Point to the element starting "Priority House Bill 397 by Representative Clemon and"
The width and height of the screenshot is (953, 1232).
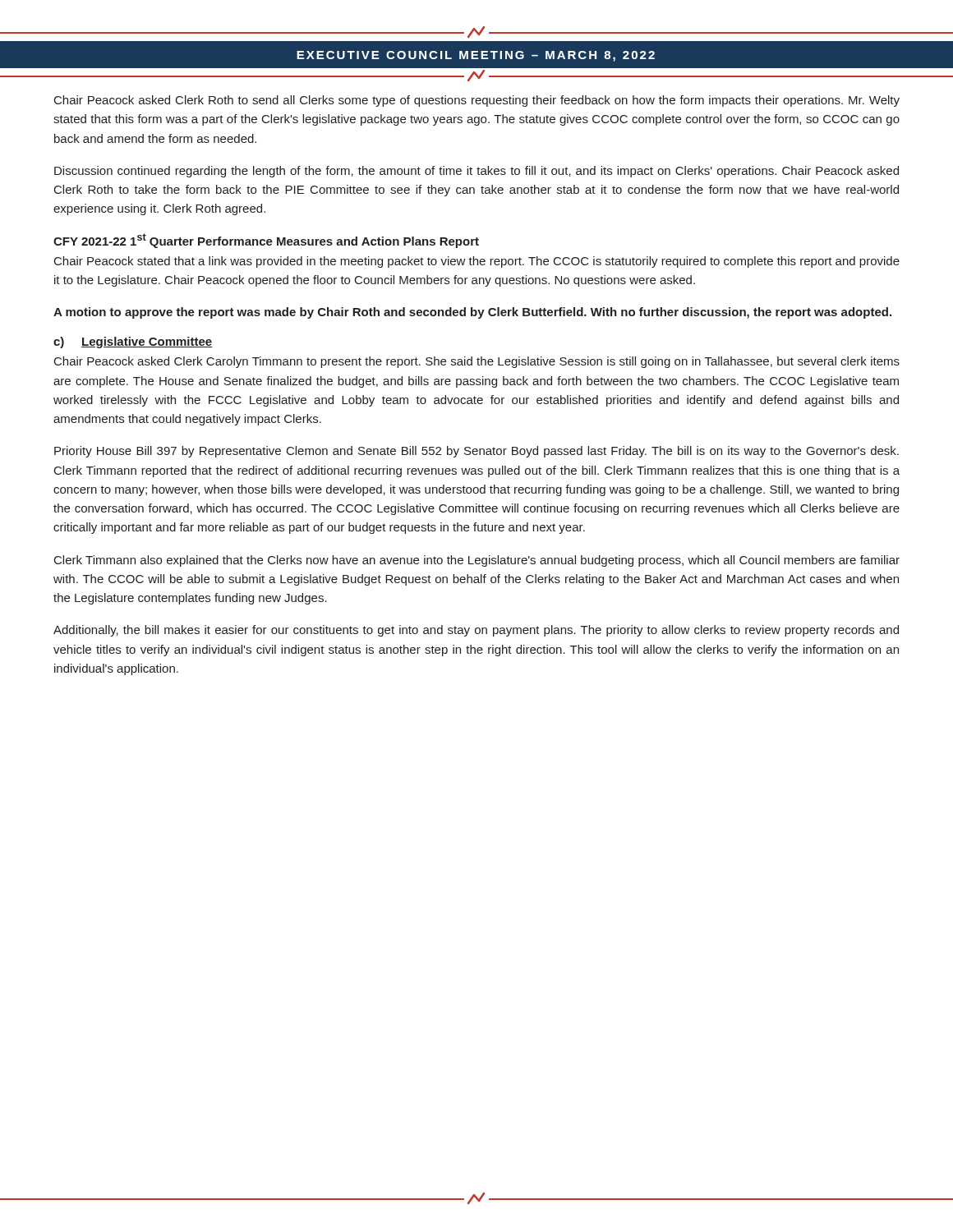(x=476, y=489)
